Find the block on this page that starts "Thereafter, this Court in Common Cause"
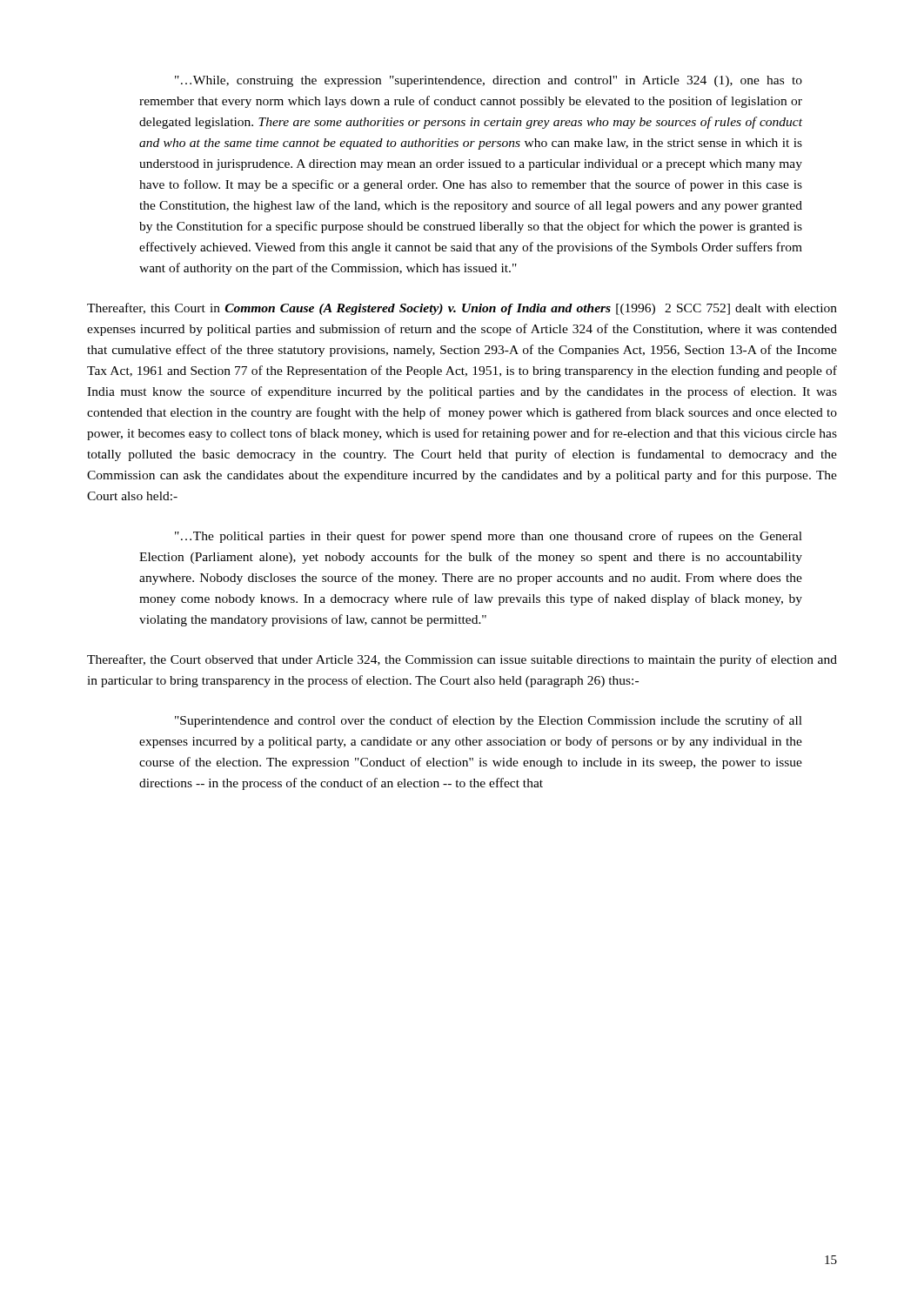 [462, 402]
